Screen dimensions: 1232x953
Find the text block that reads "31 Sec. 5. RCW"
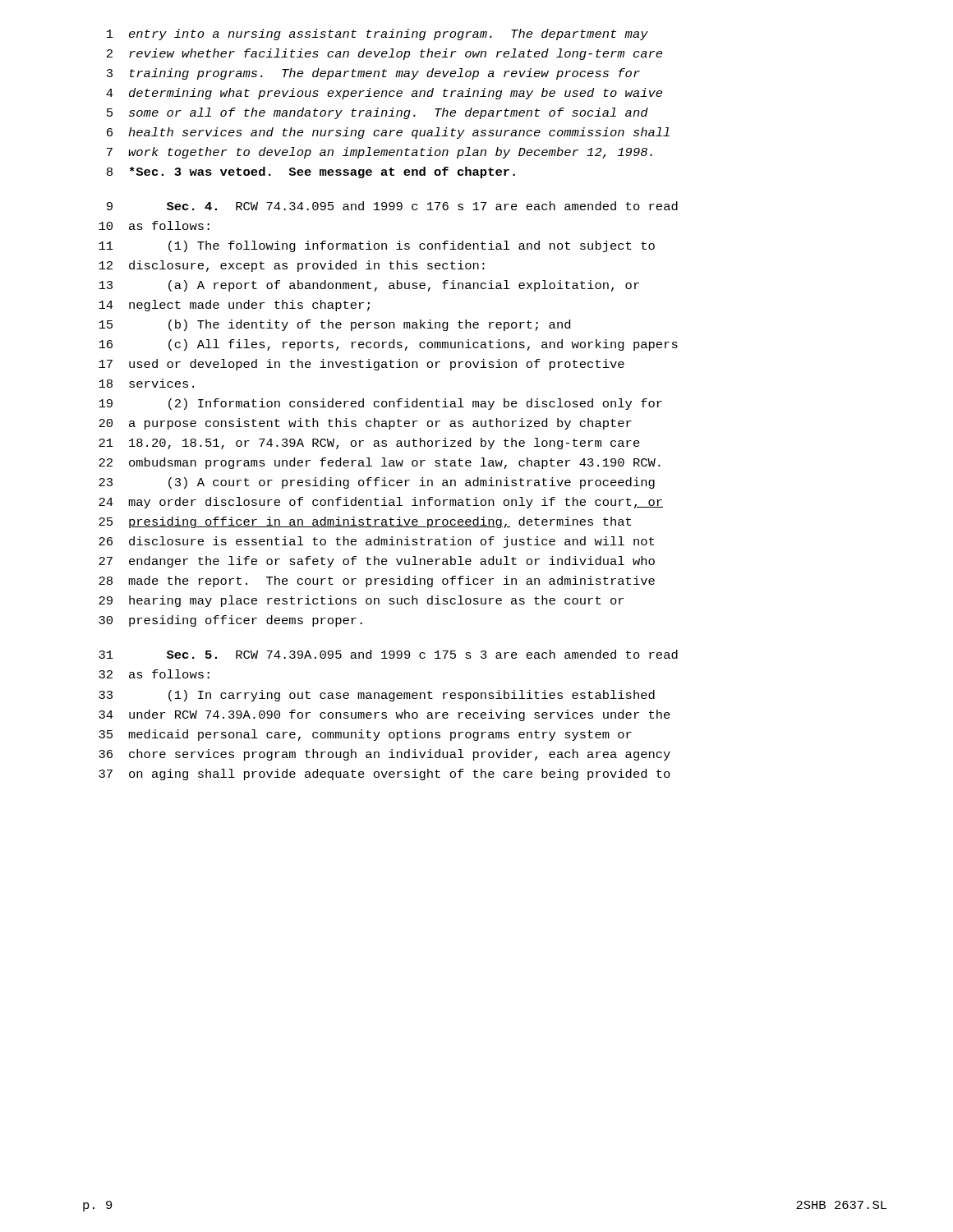(485, 666)
